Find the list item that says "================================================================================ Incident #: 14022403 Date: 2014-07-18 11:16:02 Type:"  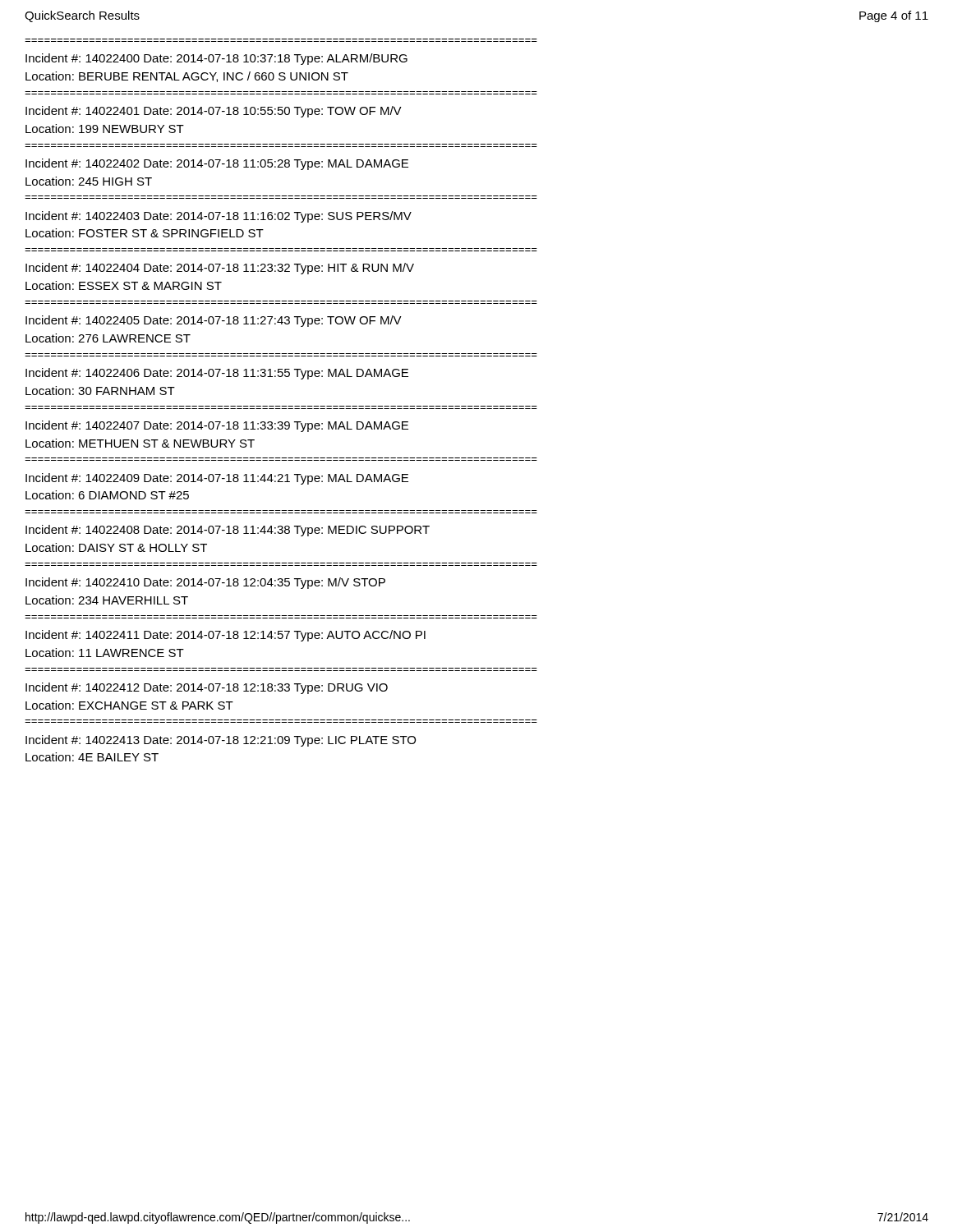tap(219, 217)
